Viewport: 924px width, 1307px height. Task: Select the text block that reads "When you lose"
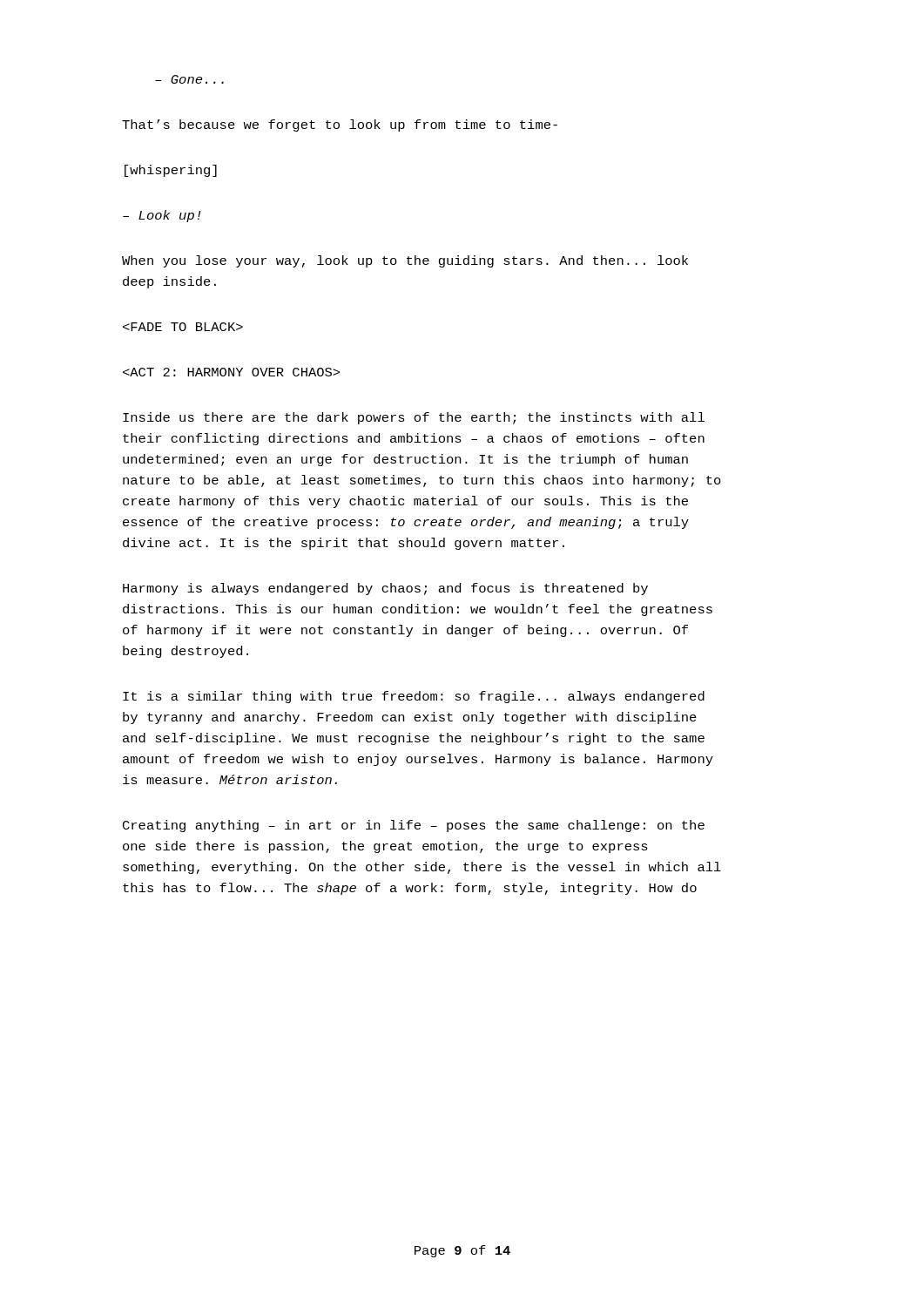coord(405,272)
